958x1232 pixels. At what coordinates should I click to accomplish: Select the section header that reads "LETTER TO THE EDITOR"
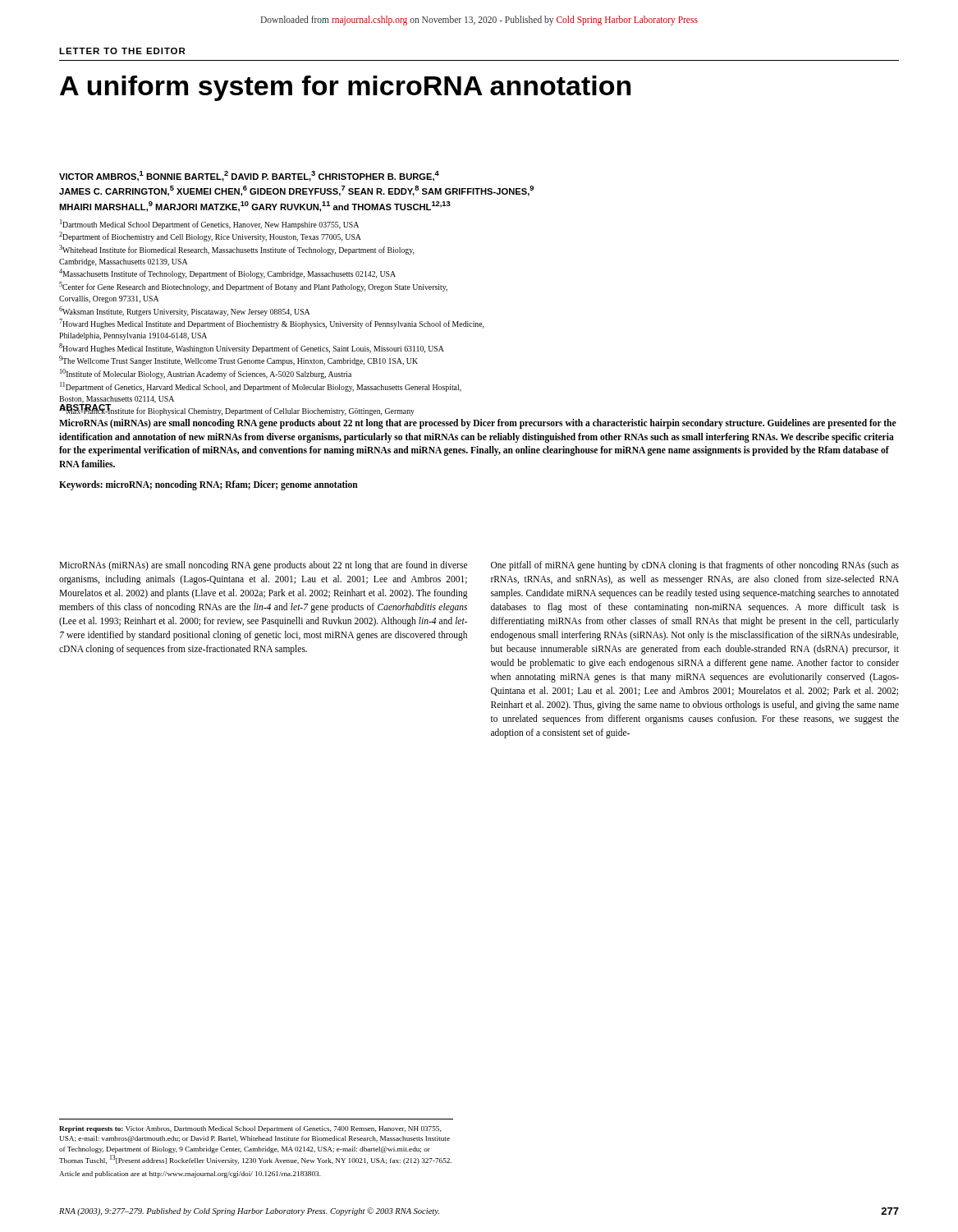(x=123, y=51)
